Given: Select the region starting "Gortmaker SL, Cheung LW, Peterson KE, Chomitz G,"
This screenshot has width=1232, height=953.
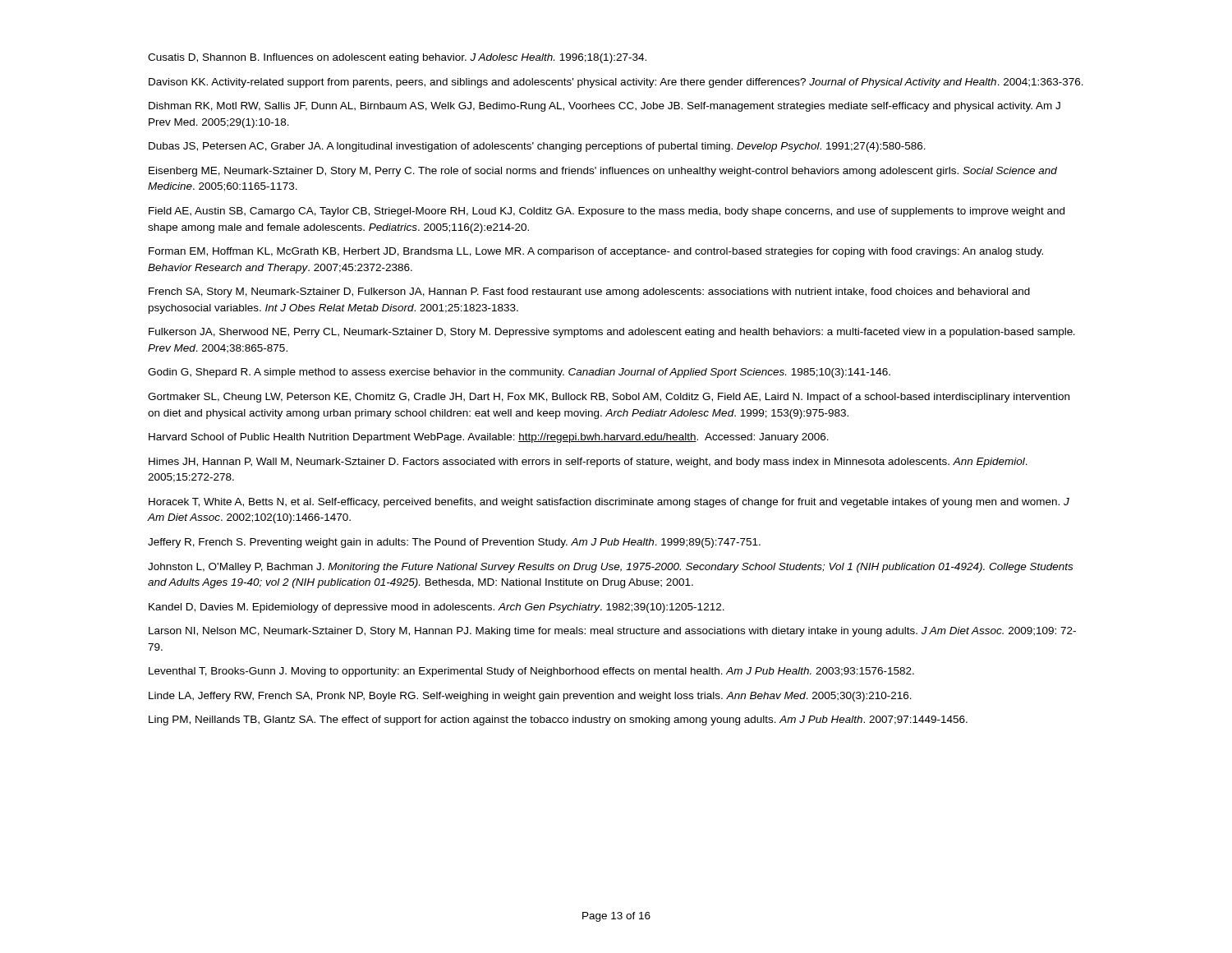Looking at the screenshot, I should (609, 404).
